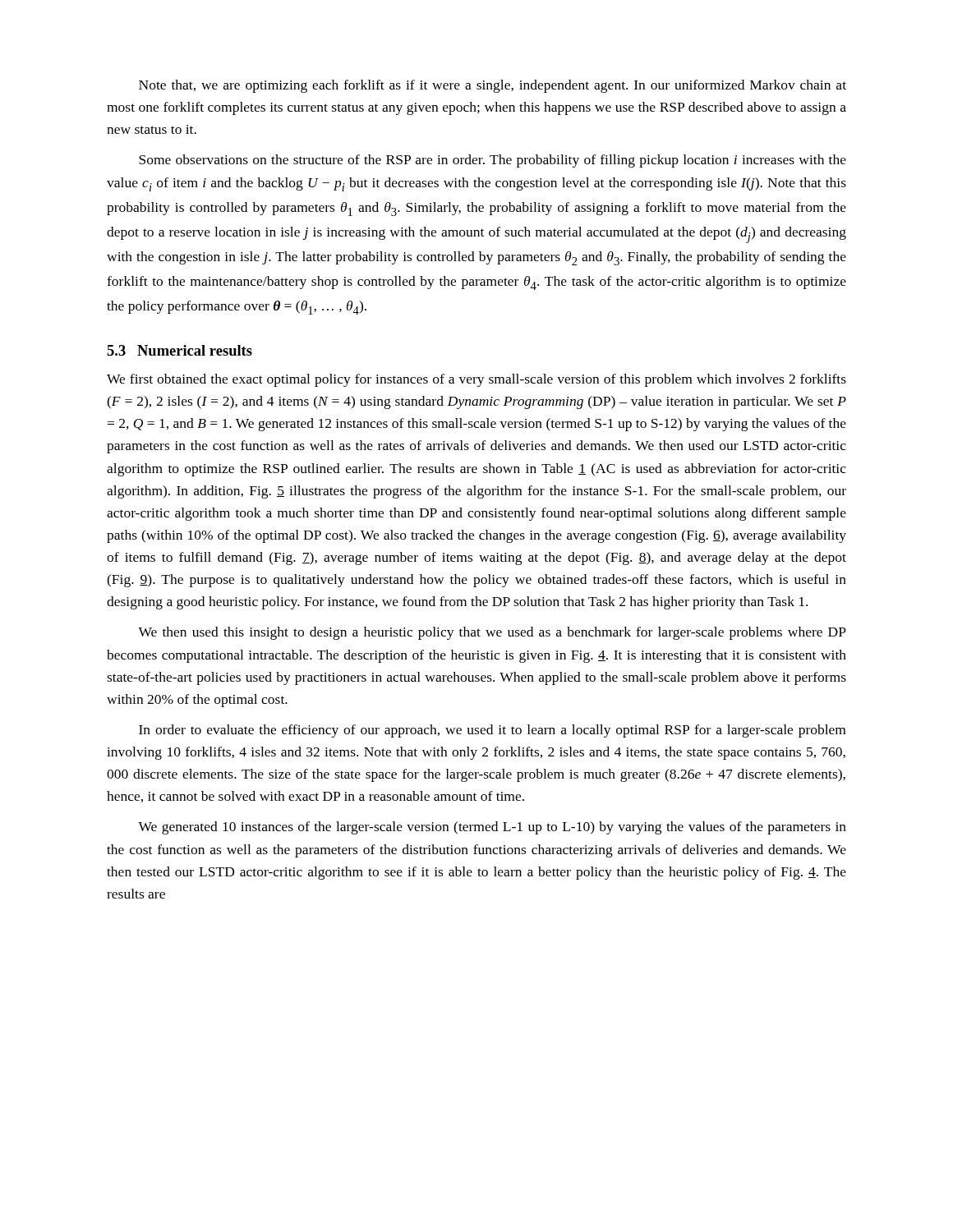
Task: Locate the element starting "Some observations on the structure of the"
Action: click(476, 234)
